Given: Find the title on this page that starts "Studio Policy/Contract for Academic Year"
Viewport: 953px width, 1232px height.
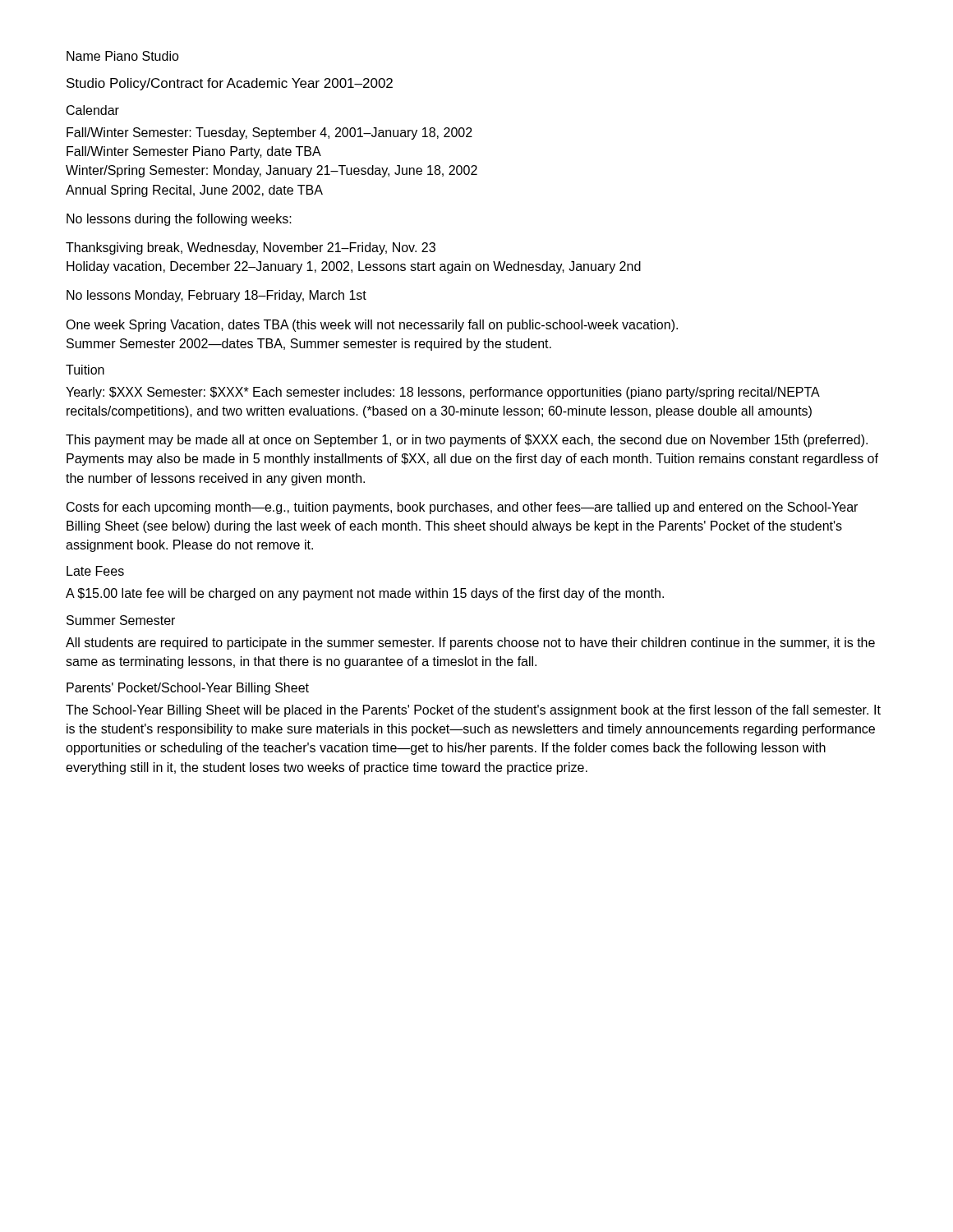Looking at the screenshot, I should tap(230, 83).
